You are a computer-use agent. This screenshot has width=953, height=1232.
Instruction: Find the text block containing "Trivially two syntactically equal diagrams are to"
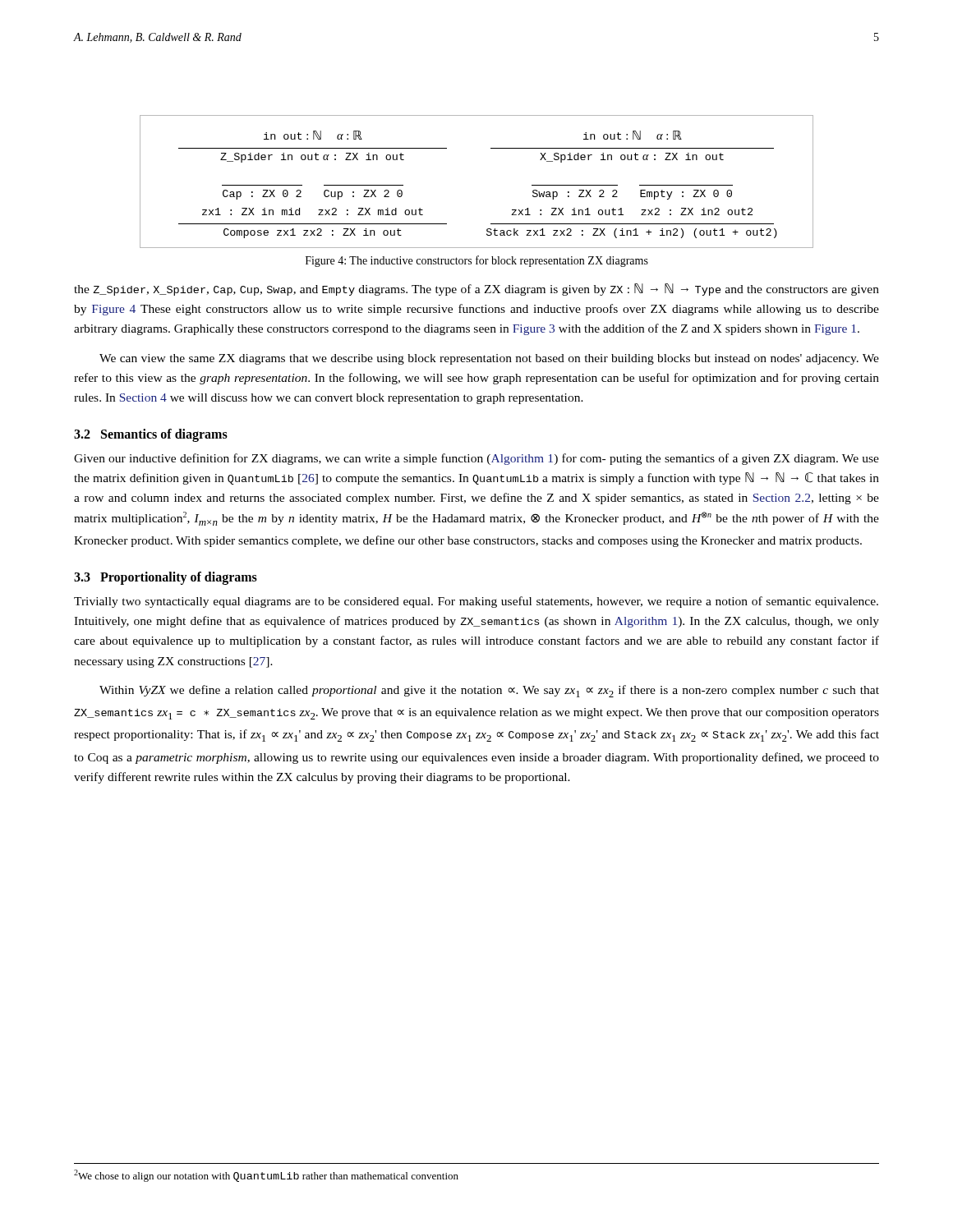[x=476, y=631]
